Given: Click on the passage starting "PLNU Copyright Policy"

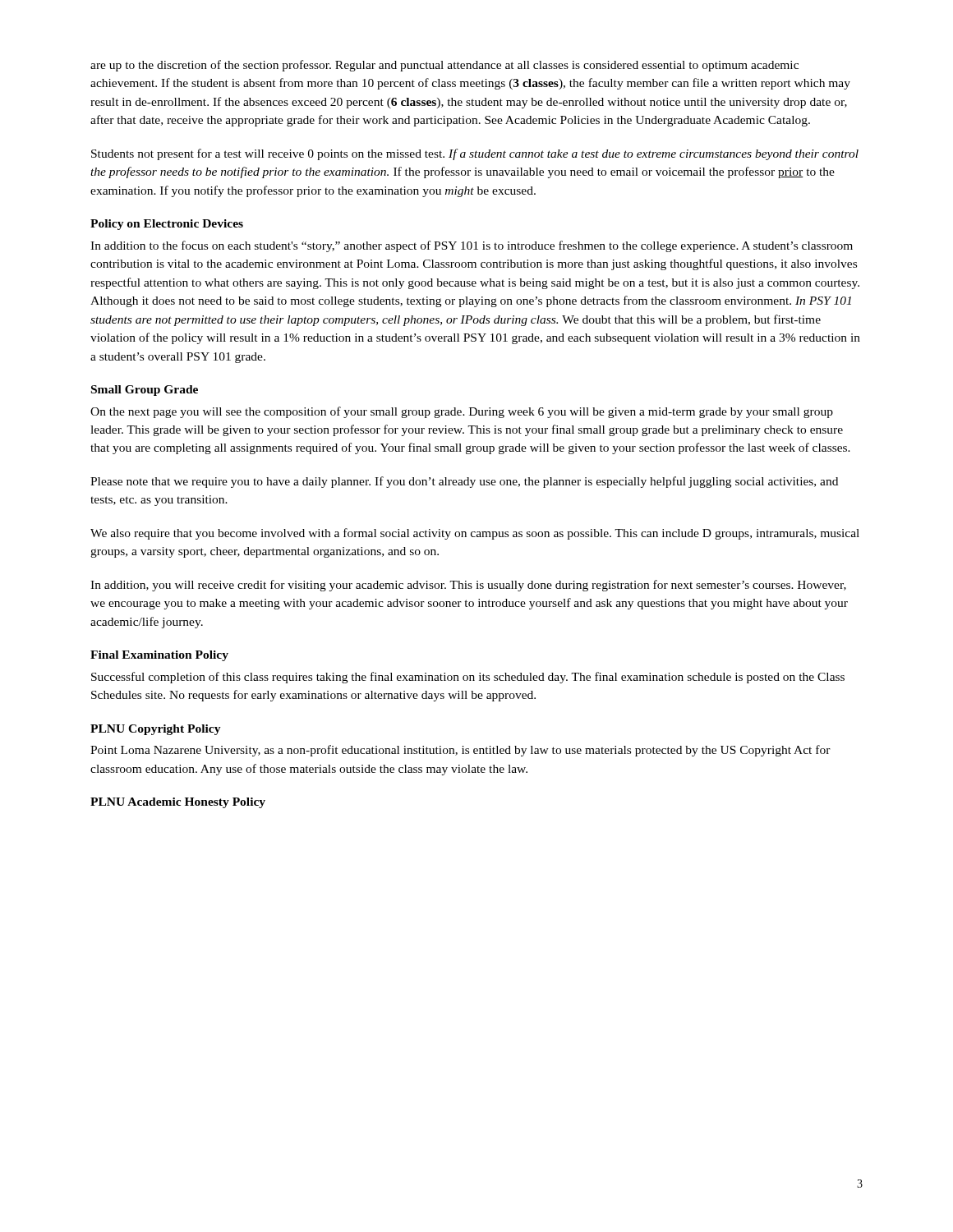Looking at the screenshot, I should click(x=155, y=728).
